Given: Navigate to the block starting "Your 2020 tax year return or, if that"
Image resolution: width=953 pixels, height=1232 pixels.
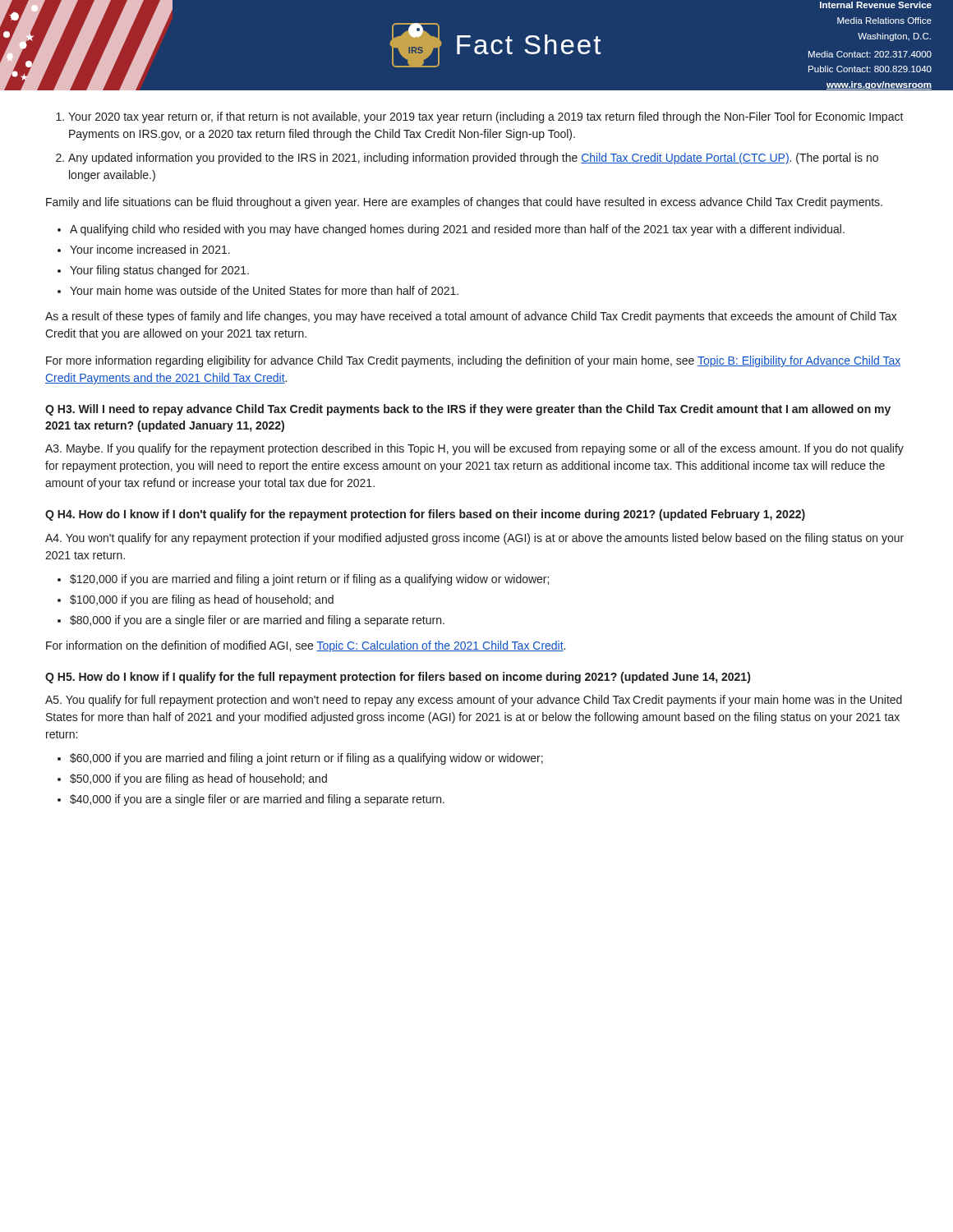Looking at the screenshot, I should (x=486, y=125).
